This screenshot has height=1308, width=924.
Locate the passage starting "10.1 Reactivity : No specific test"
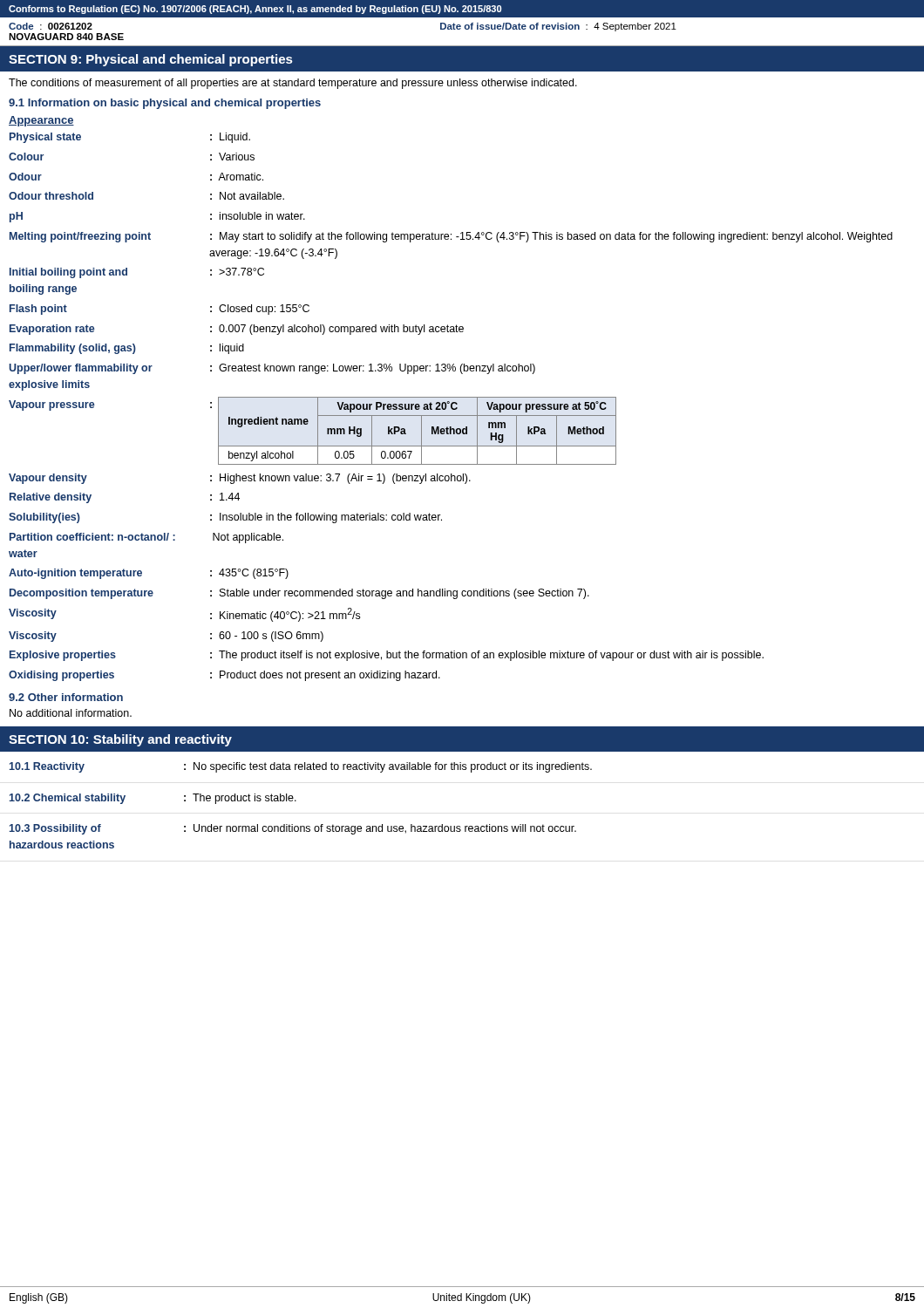(462, 767)
